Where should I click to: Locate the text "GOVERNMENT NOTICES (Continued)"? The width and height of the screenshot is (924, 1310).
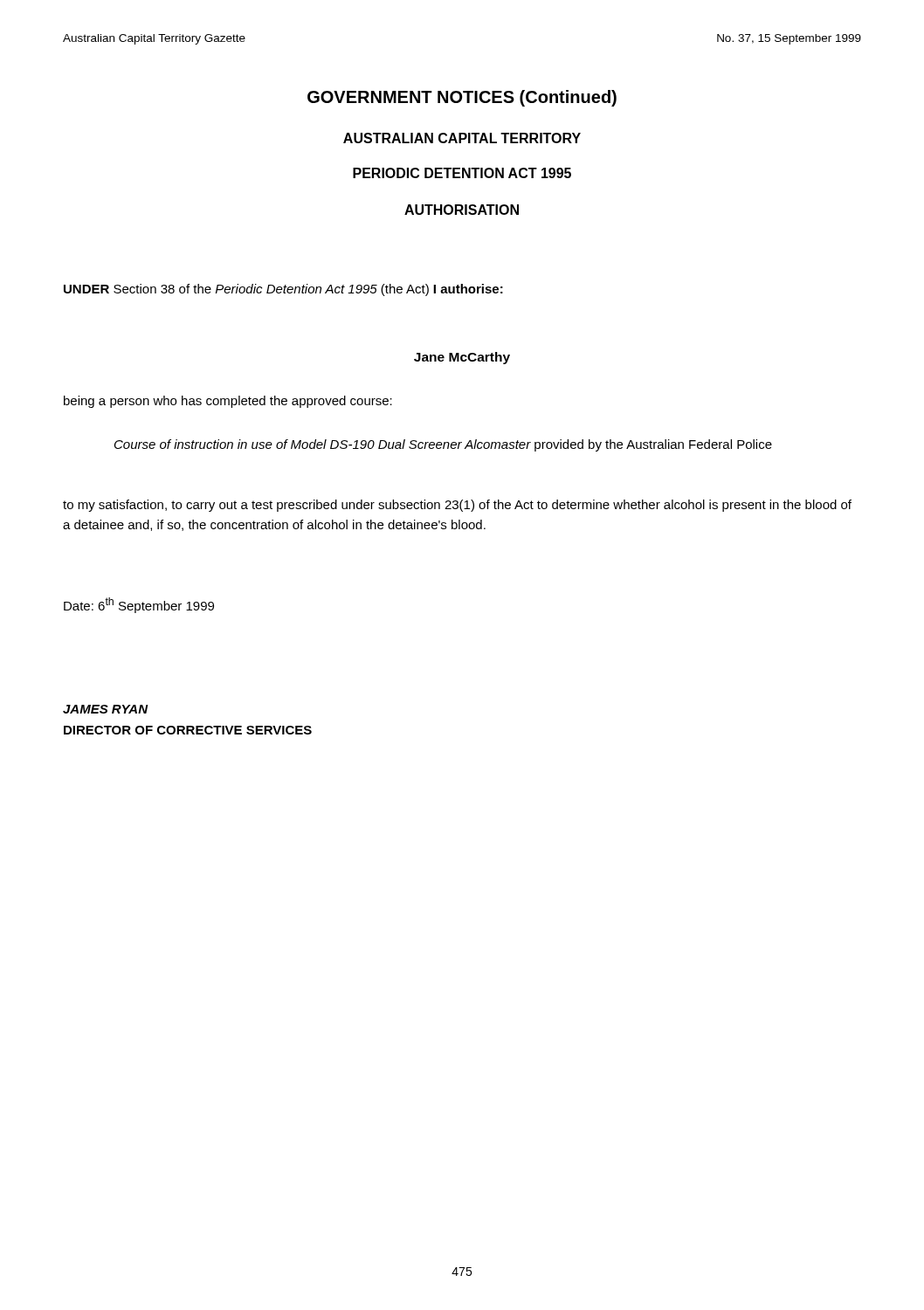pyautogui.click(x=462, y=97)
